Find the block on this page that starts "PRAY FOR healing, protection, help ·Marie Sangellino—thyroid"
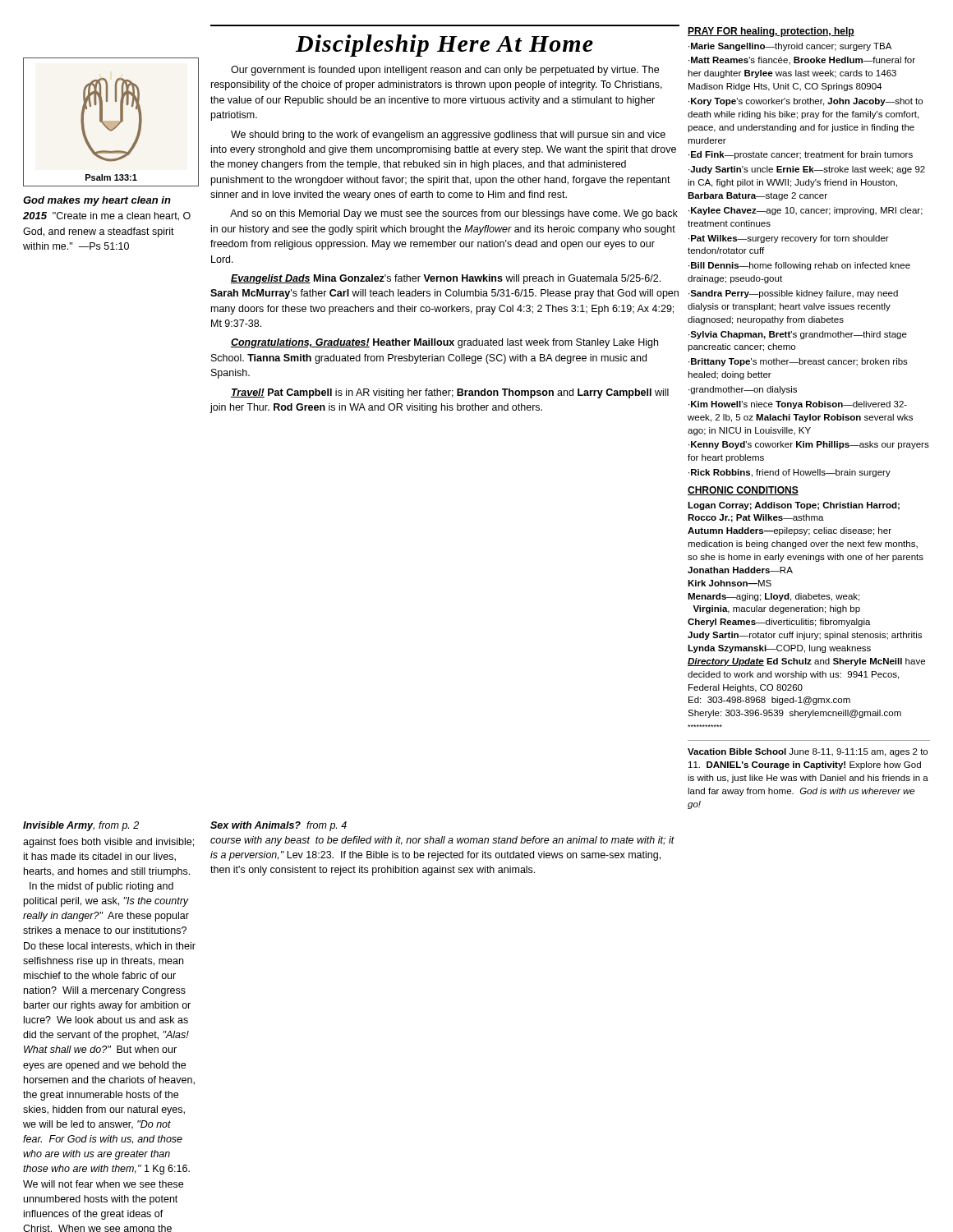This screenshot has height=1232, width=953. (809, 418)
